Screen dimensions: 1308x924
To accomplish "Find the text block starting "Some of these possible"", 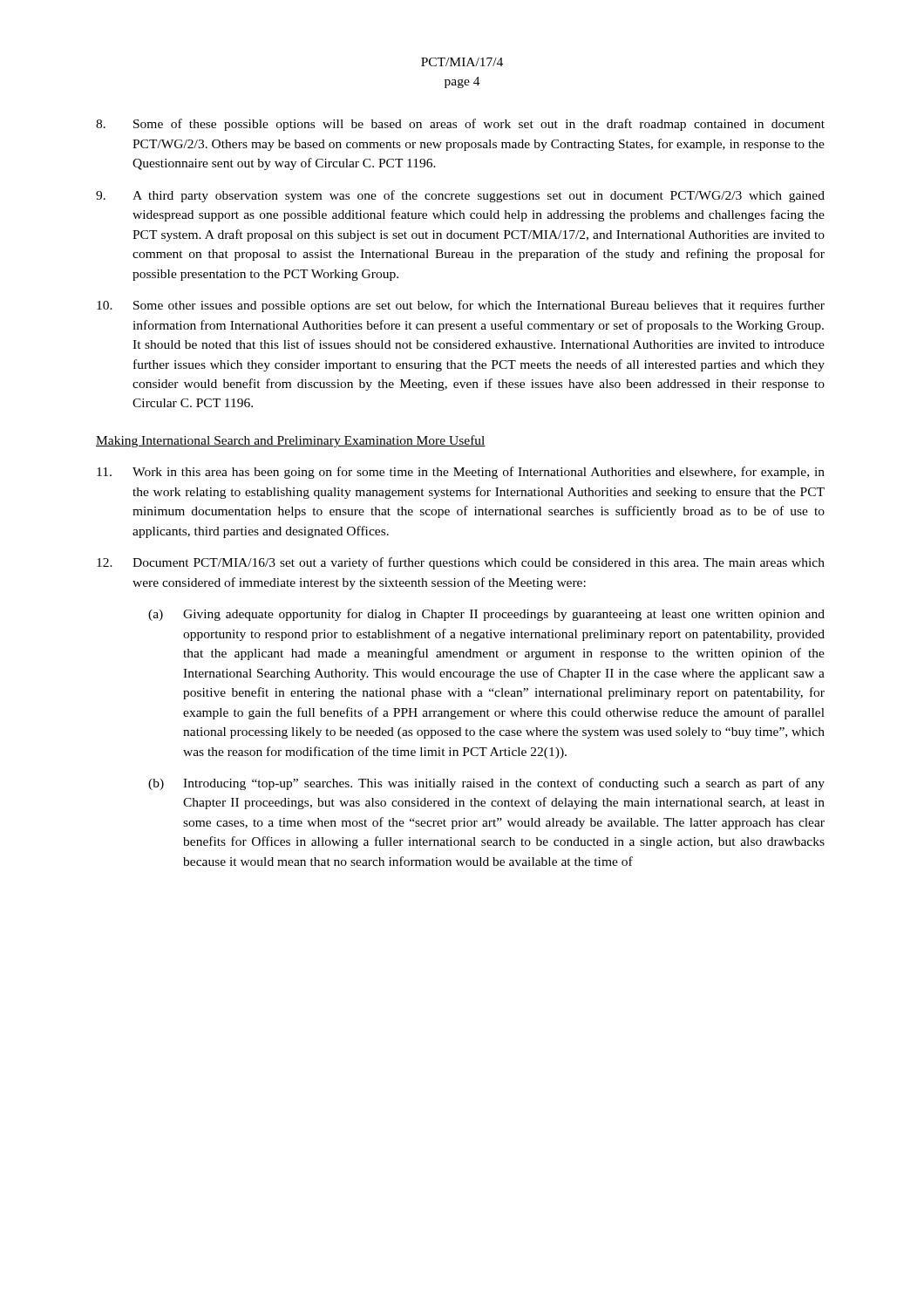I will [x=462, y=144].
